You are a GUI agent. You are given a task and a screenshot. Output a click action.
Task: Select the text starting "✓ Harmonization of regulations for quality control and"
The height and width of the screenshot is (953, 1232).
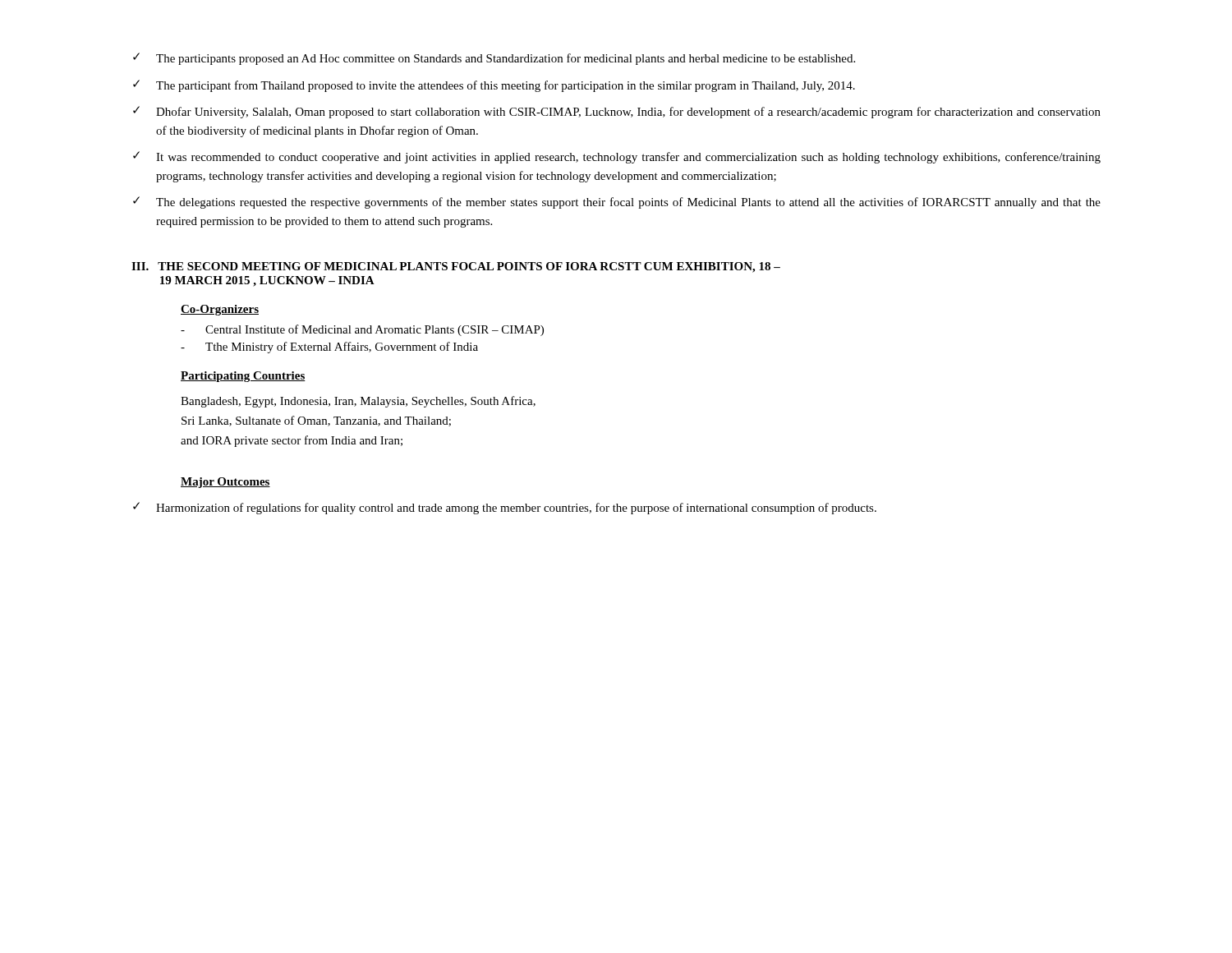click(616, 508)
